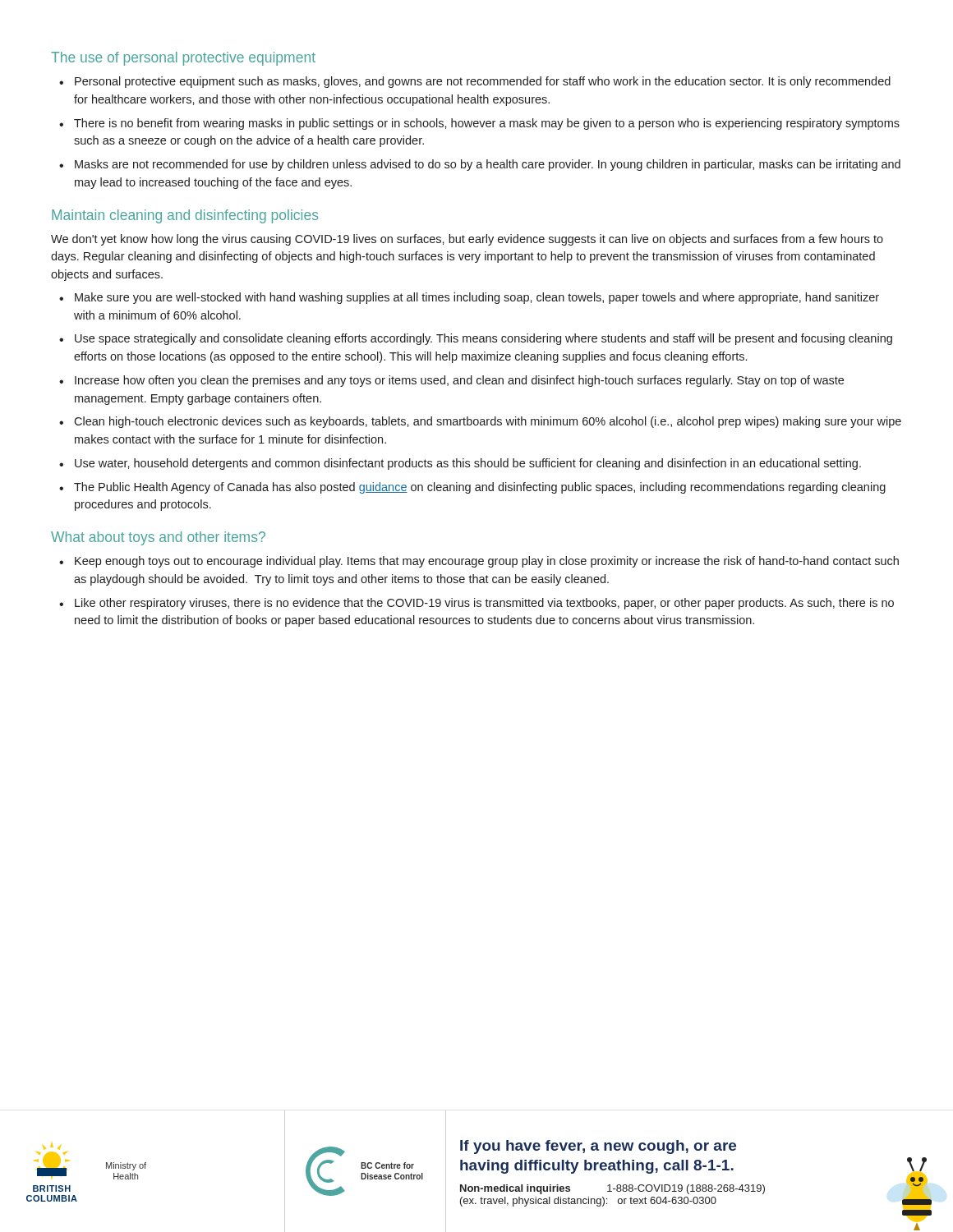This screenshot has height=1232, width=953.
Task: Locate the text "The use of personal protective equipment"
Action: tap(183, 59)
